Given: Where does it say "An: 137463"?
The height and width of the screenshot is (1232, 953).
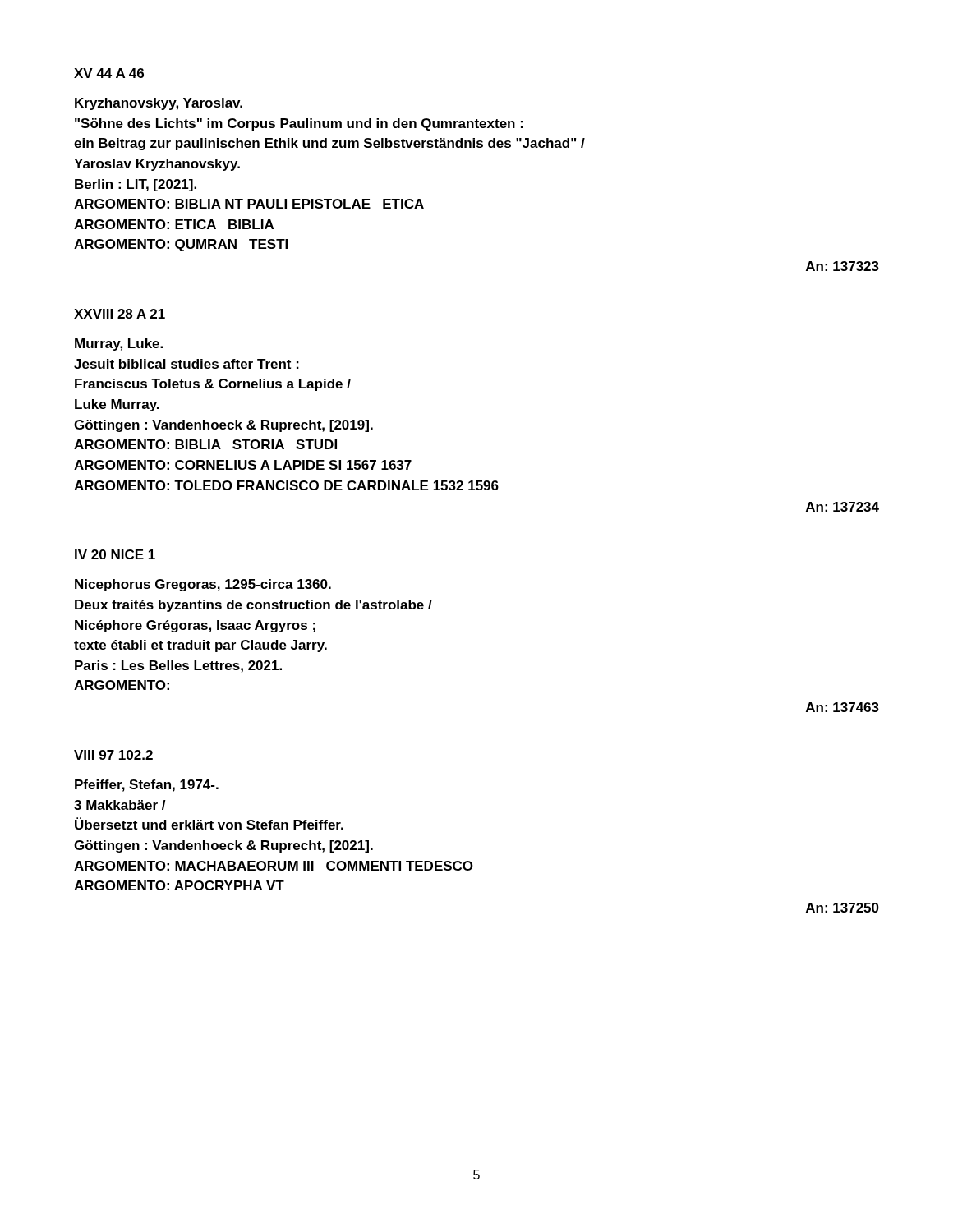Looking at the screenshot, I should click(x=842, y=708).
